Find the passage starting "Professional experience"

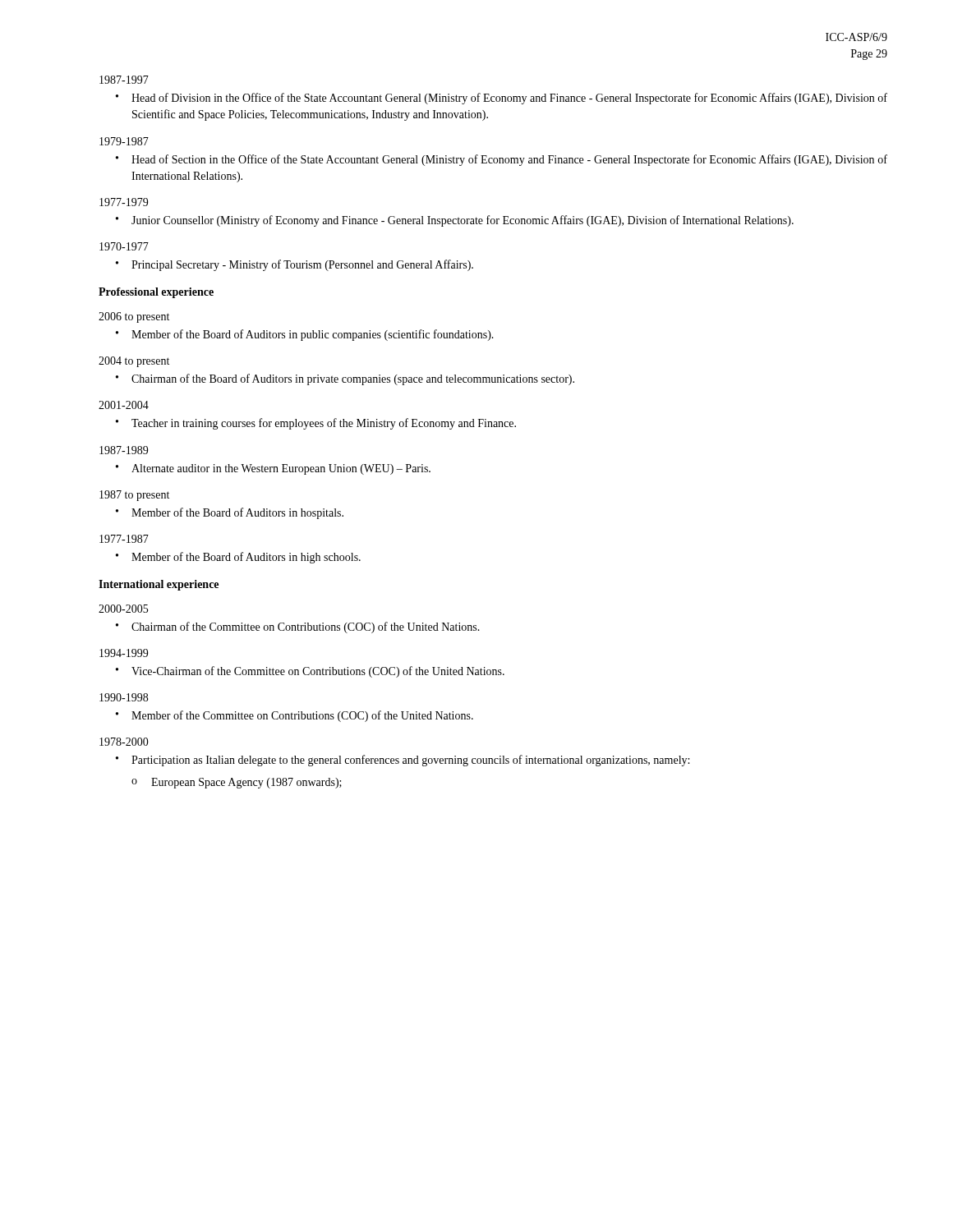[x=156, y=292]
